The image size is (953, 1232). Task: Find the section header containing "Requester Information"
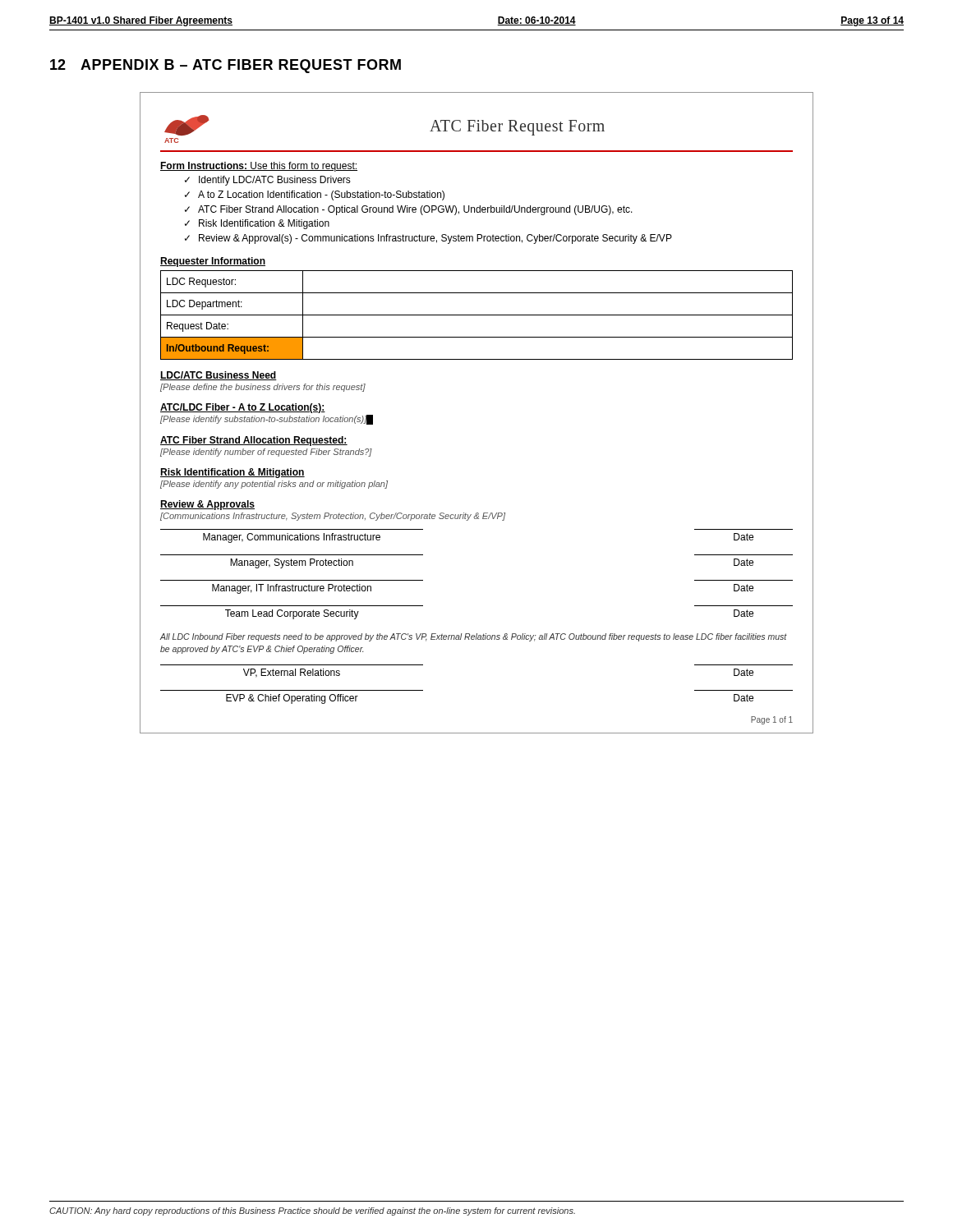pos(213,261)
